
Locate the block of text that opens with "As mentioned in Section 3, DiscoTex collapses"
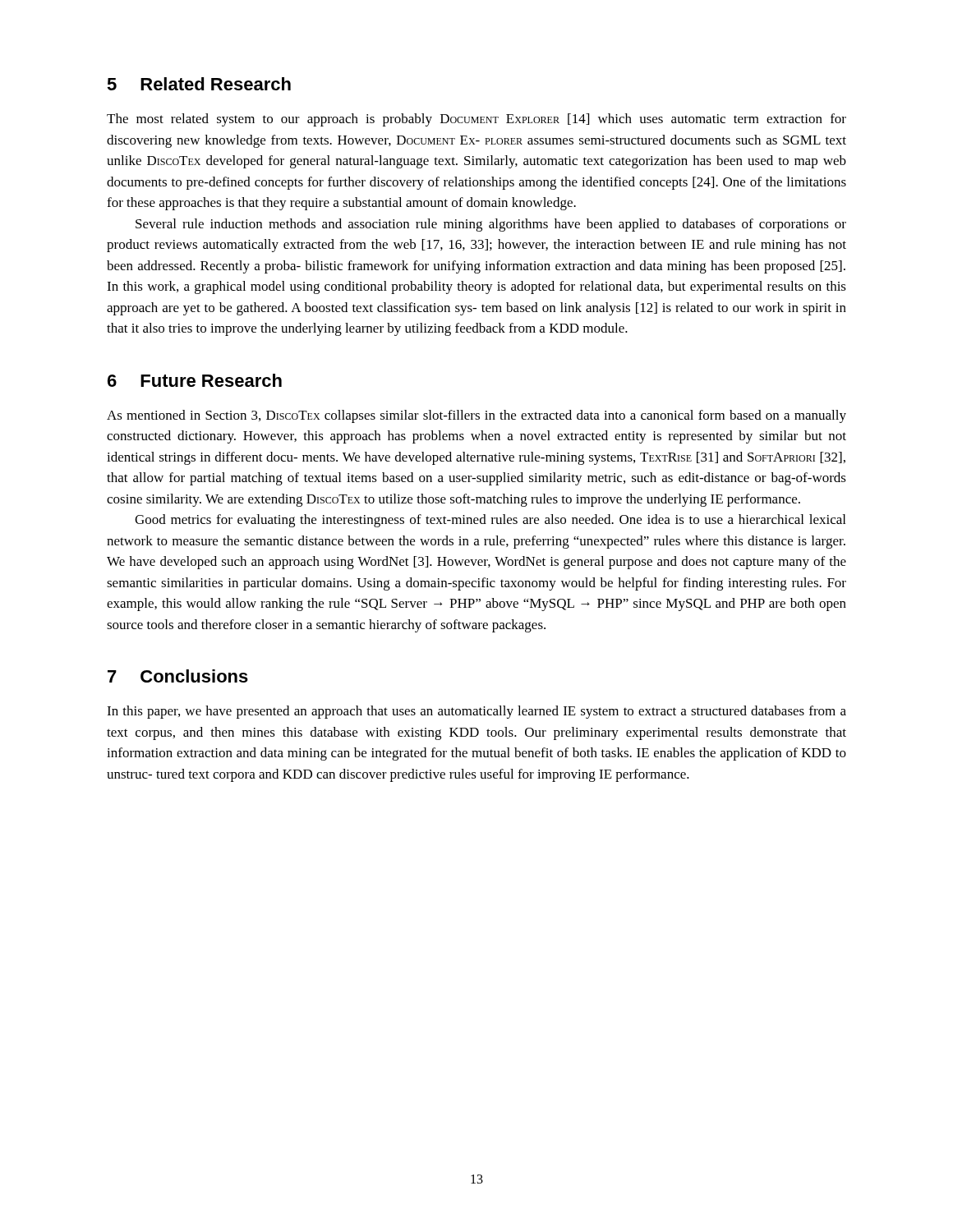476,457
